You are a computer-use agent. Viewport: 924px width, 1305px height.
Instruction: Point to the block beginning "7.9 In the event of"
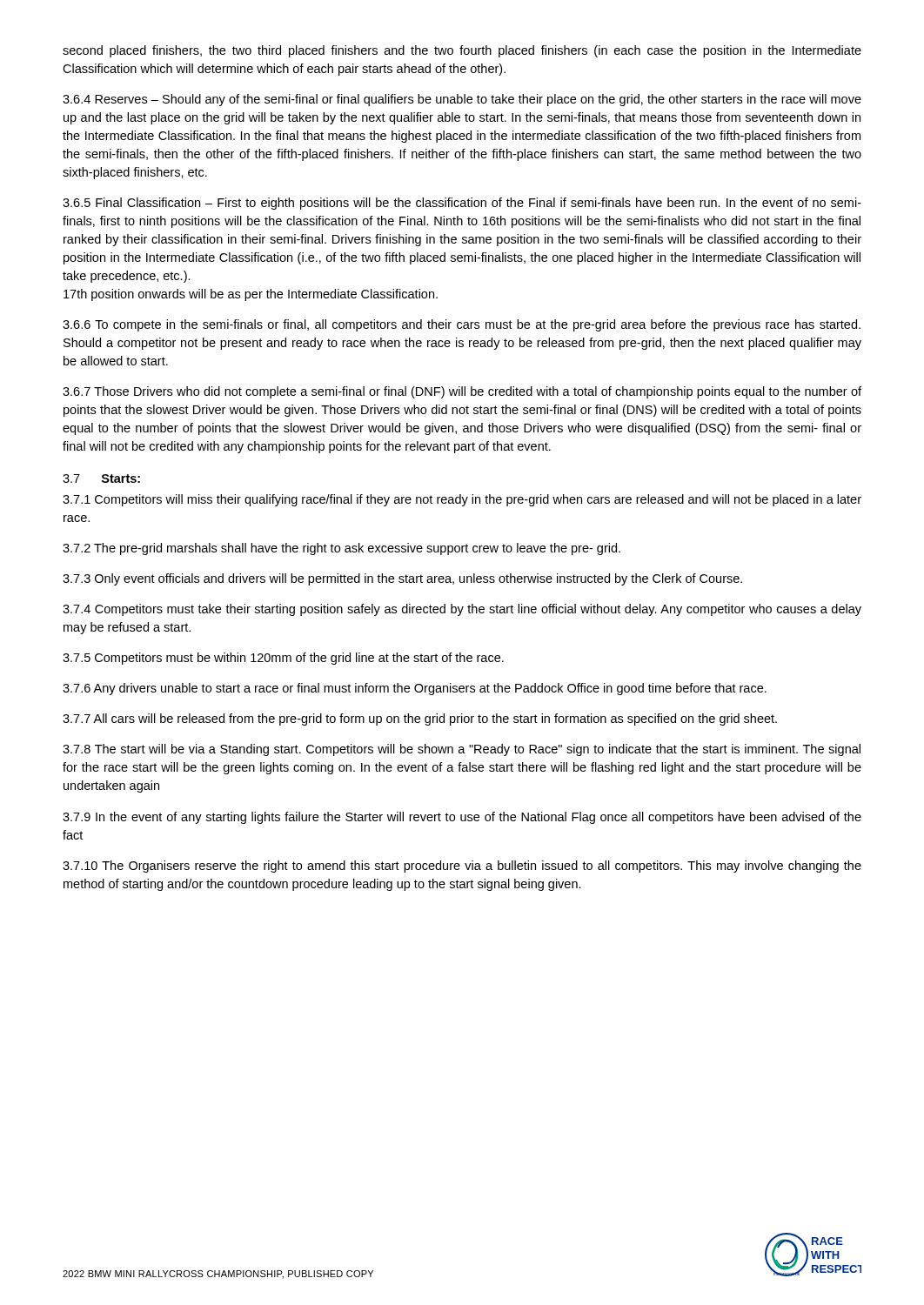(x=462, y=826)
